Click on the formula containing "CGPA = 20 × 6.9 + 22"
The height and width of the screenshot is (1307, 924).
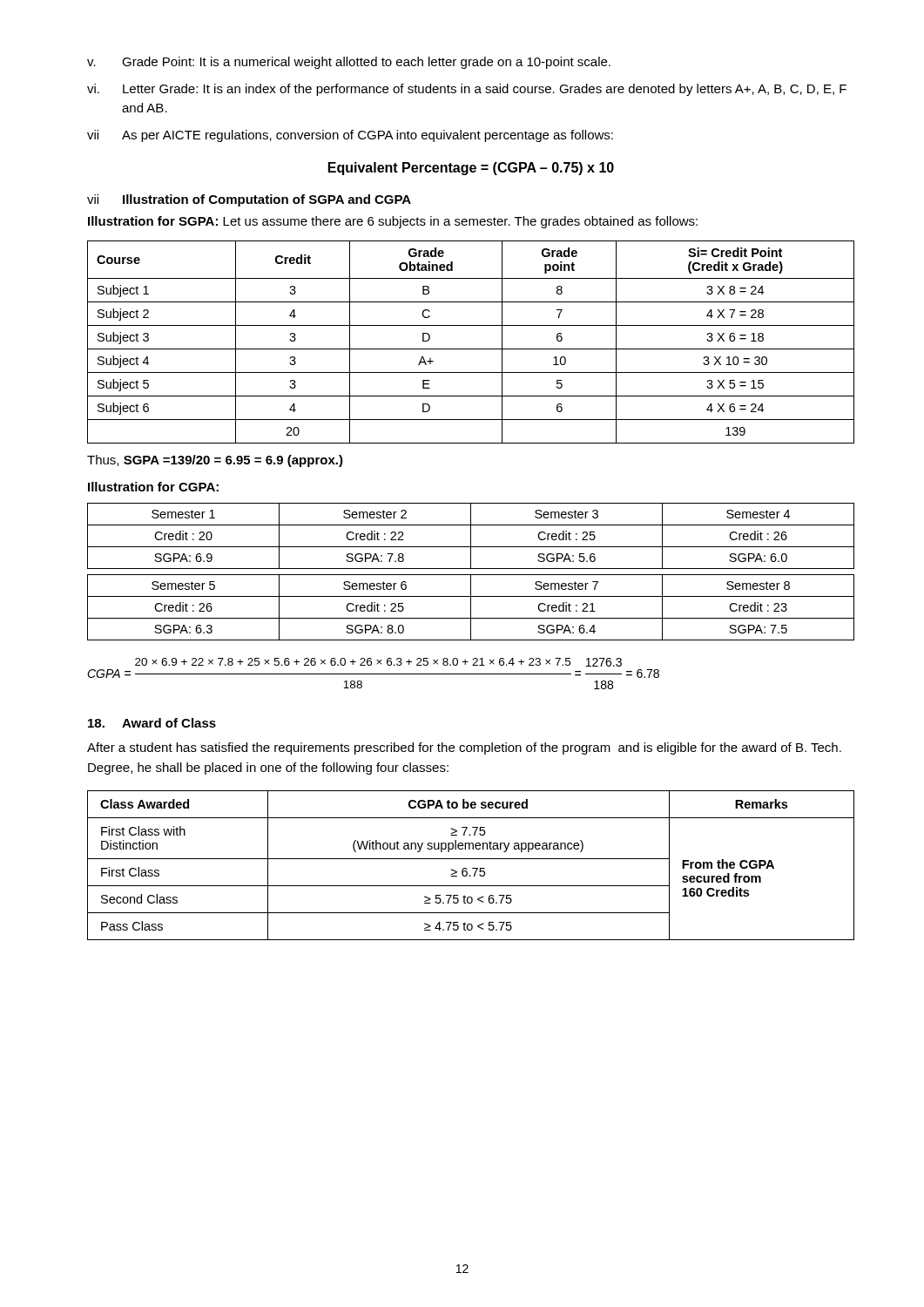pyautogui.click(x=373, y=674)
